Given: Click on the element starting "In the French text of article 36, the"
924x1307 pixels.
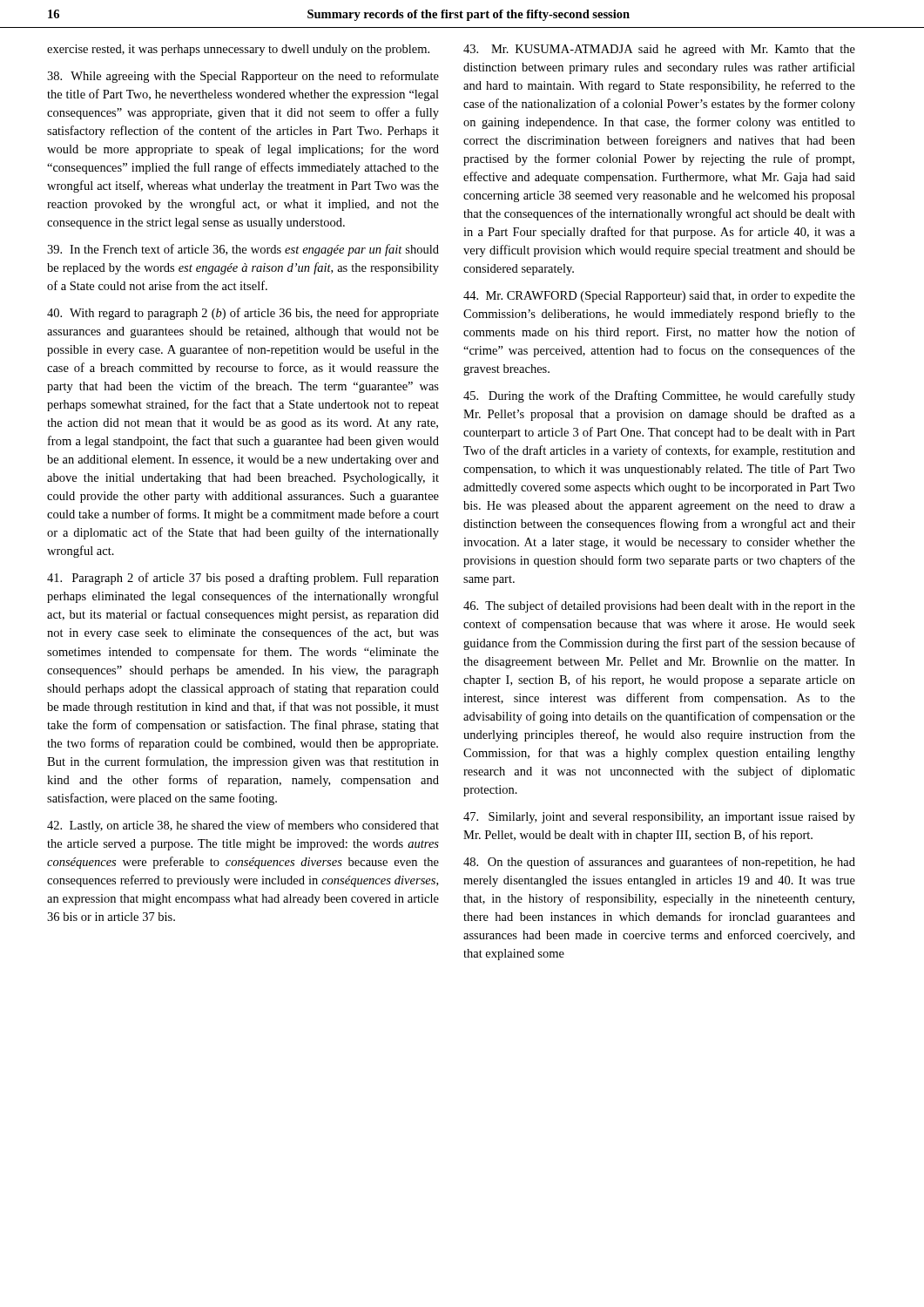Looking at the screenshot, I should [x=243, y=268].
